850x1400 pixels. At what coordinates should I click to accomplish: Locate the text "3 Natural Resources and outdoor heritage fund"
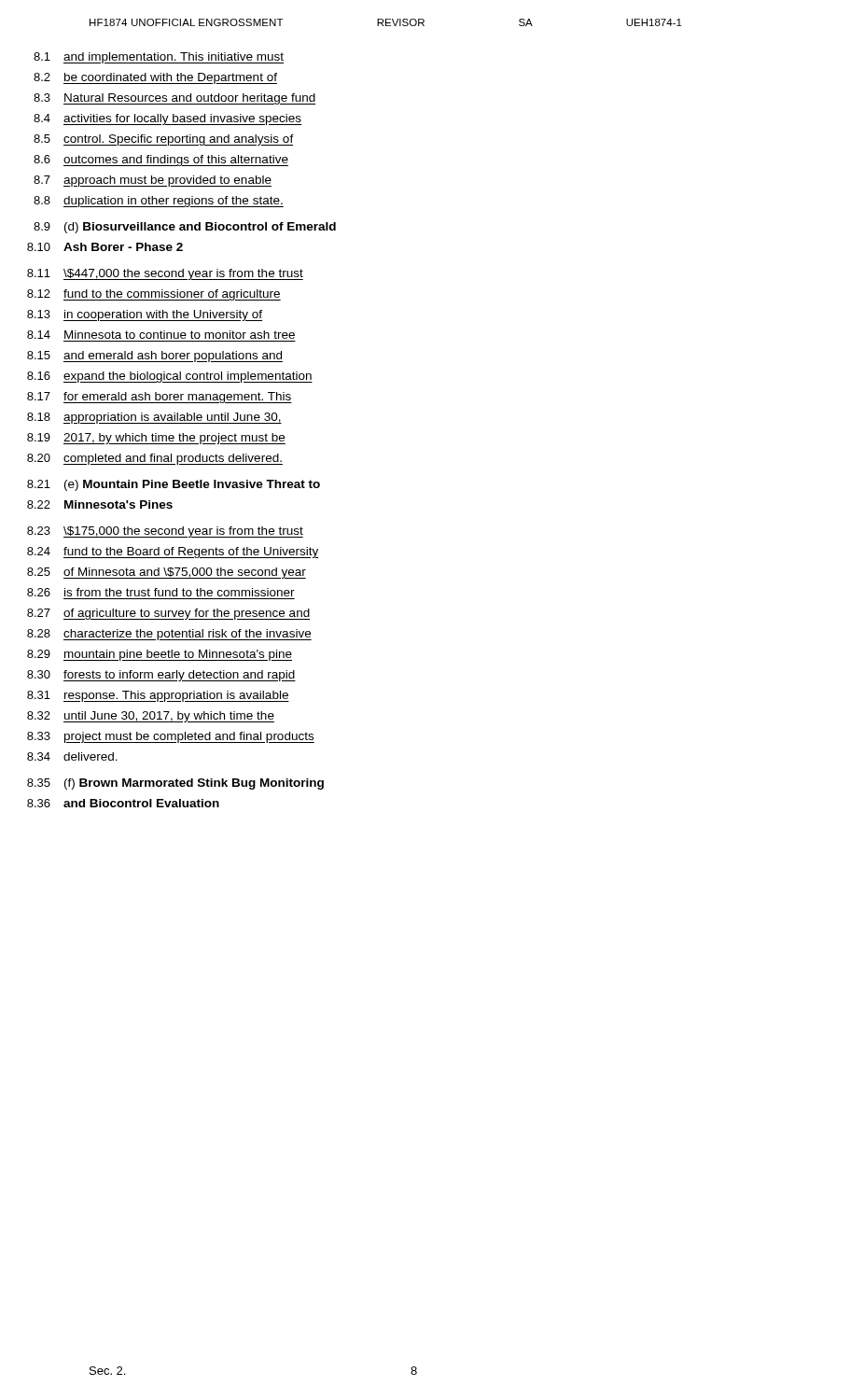click(174, 99)
